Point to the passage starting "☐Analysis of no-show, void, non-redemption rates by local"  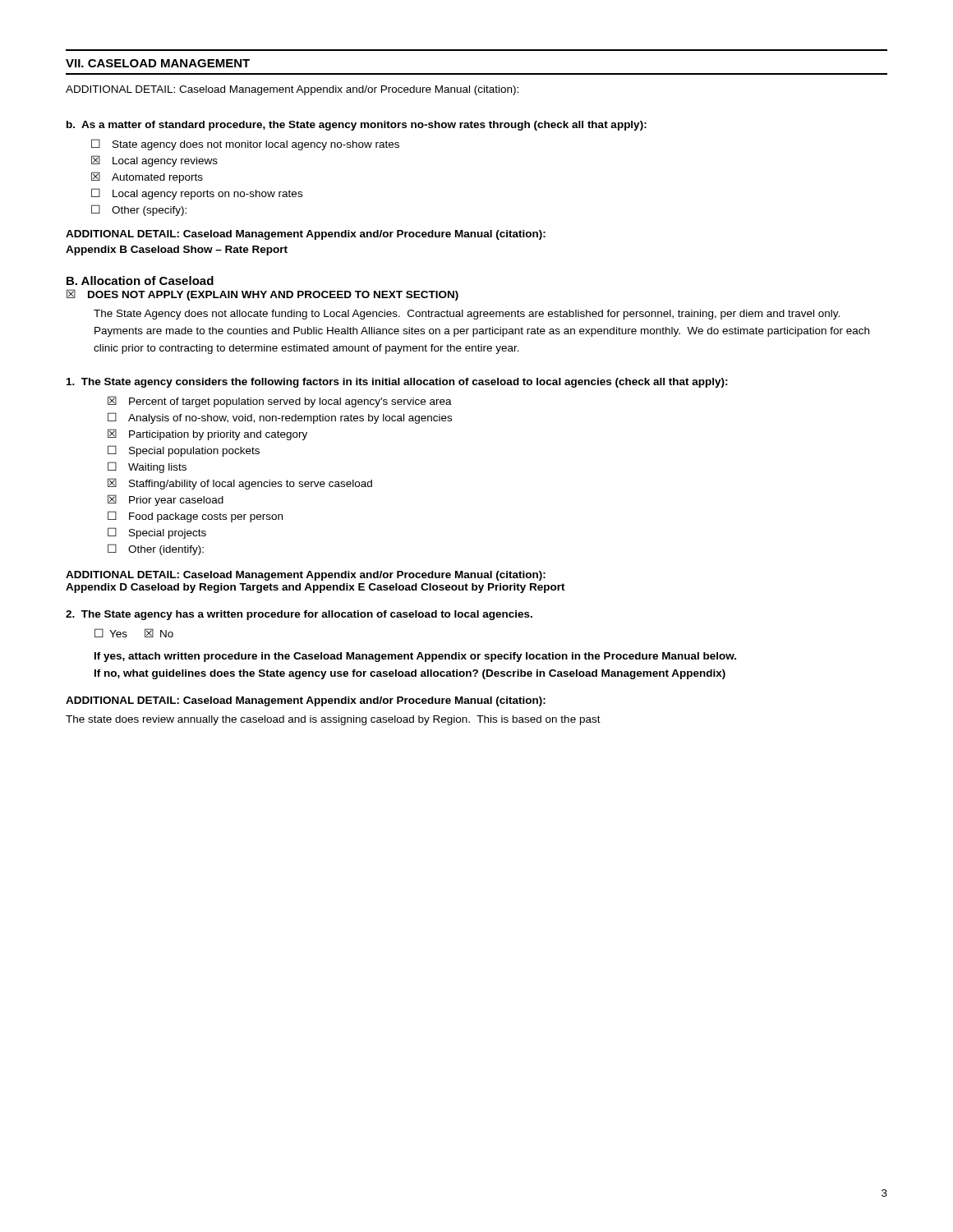(280, 417)
